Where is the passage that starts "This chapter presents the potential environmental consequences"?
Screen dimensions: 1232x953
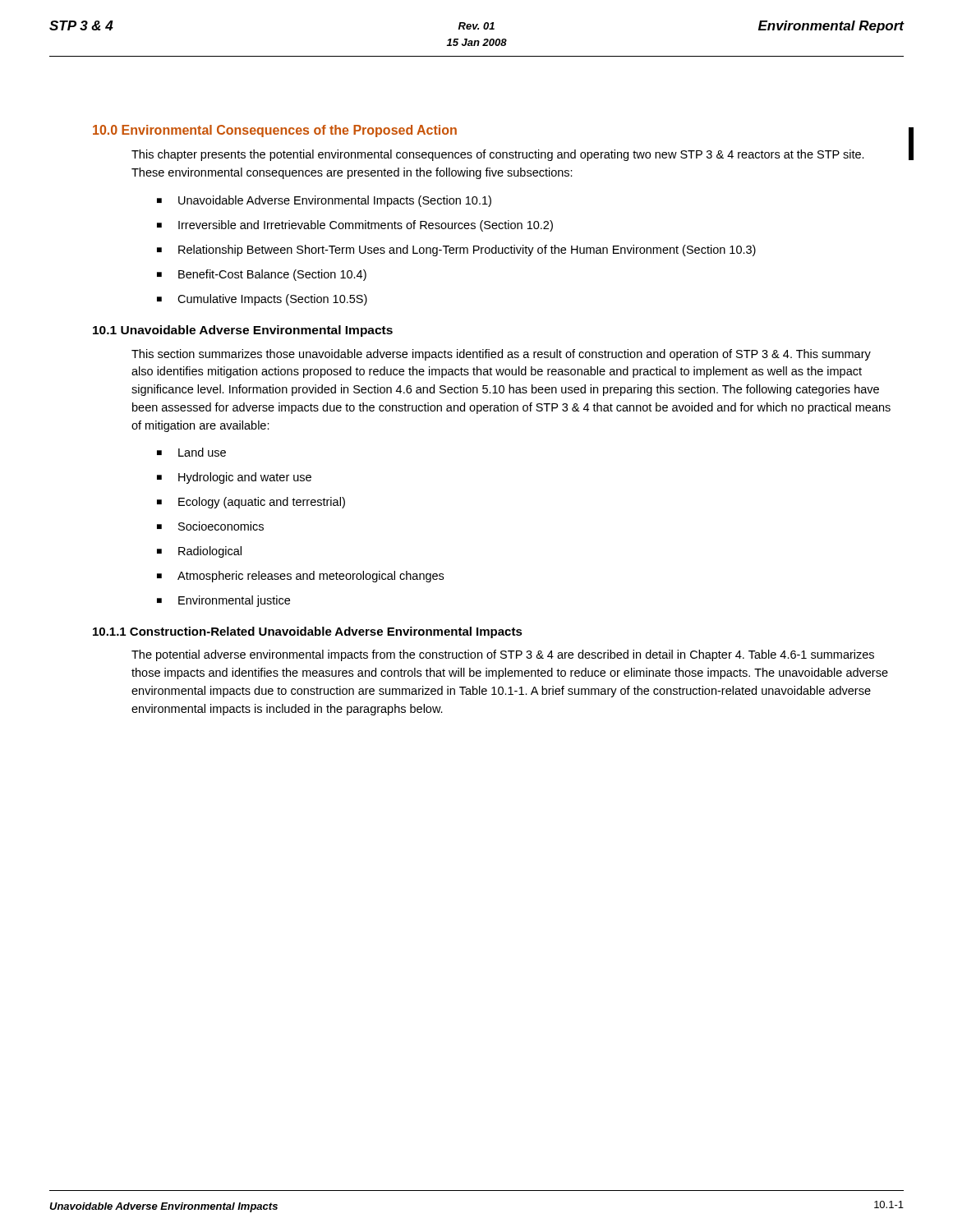click(498, 163)
